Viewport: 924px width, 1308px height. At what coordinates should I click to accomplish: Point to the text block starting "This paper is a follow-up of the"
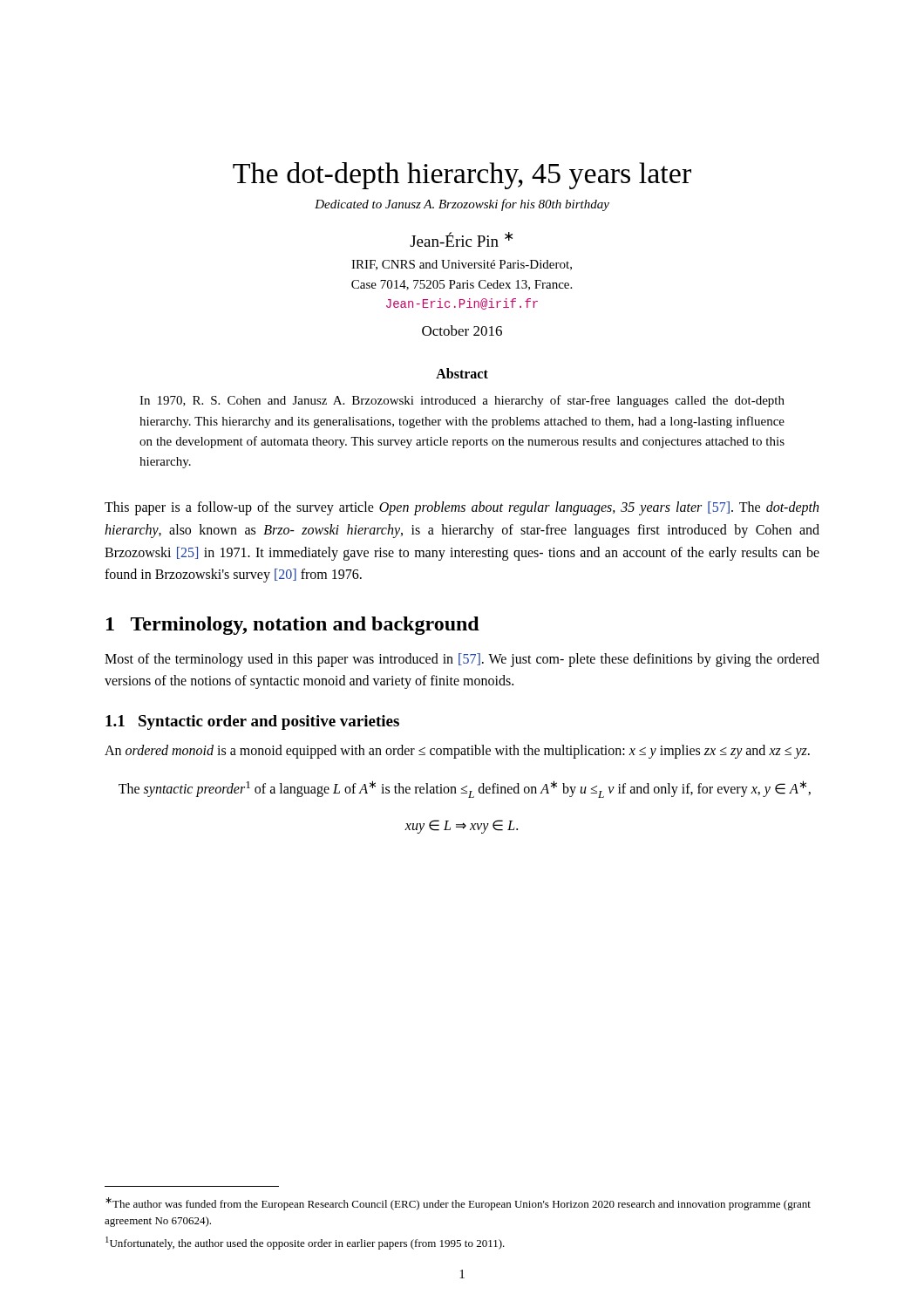click(x=462, y=541)
